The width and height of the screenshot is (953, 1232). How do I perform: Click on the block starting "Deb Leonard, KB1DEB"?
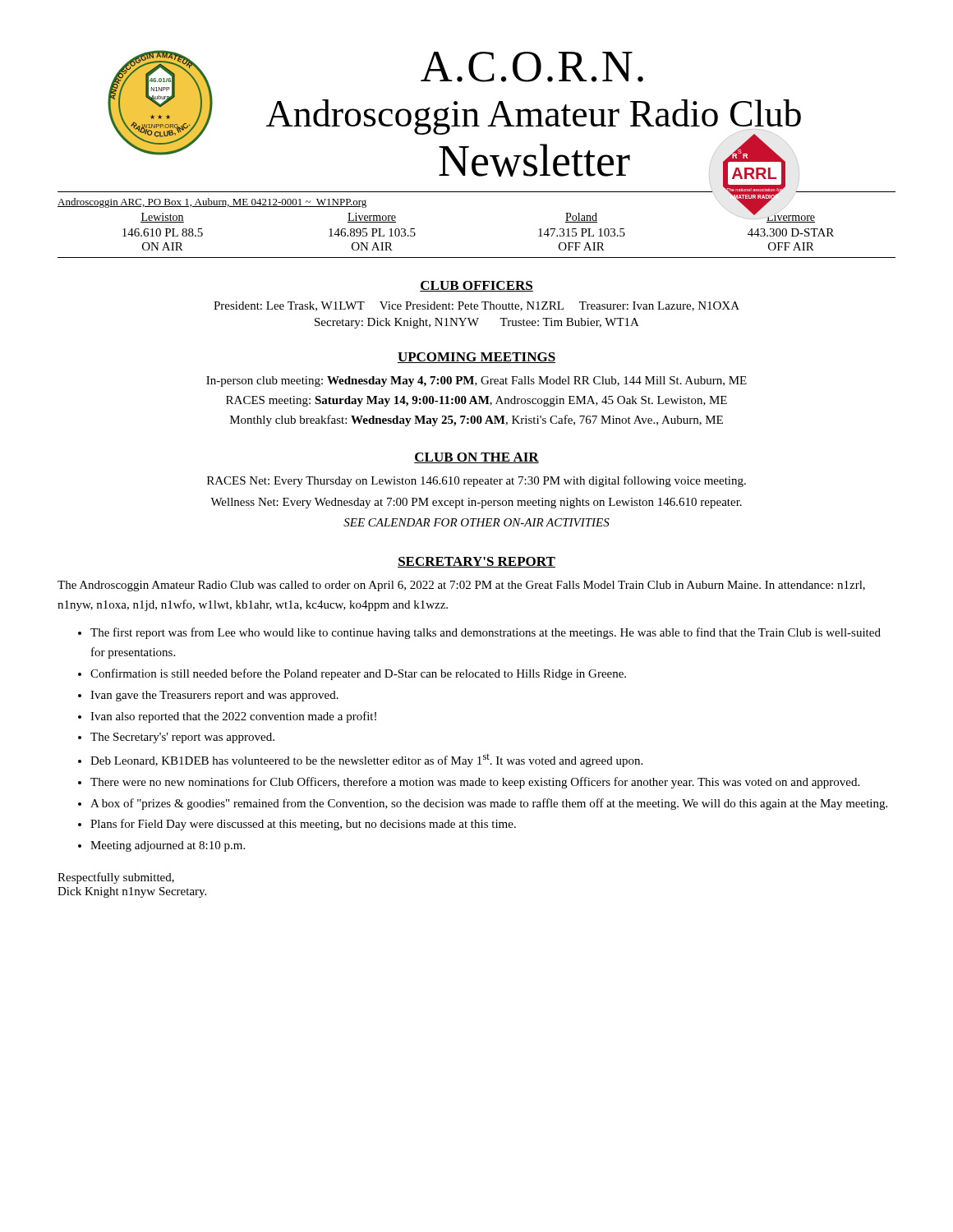click(367, 759)
